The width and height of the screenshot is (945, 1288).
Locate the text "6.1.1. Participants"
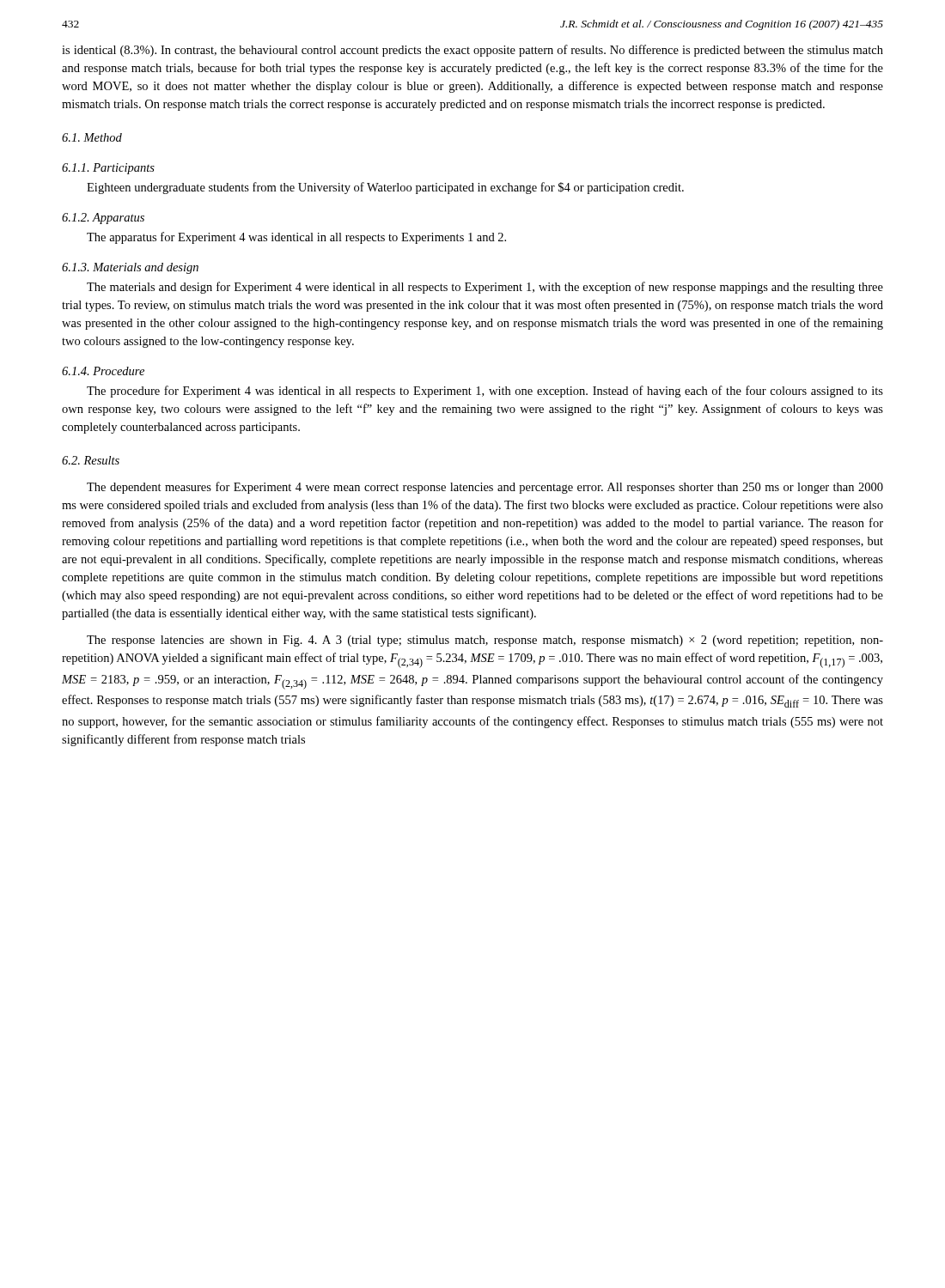click(108, 169)
